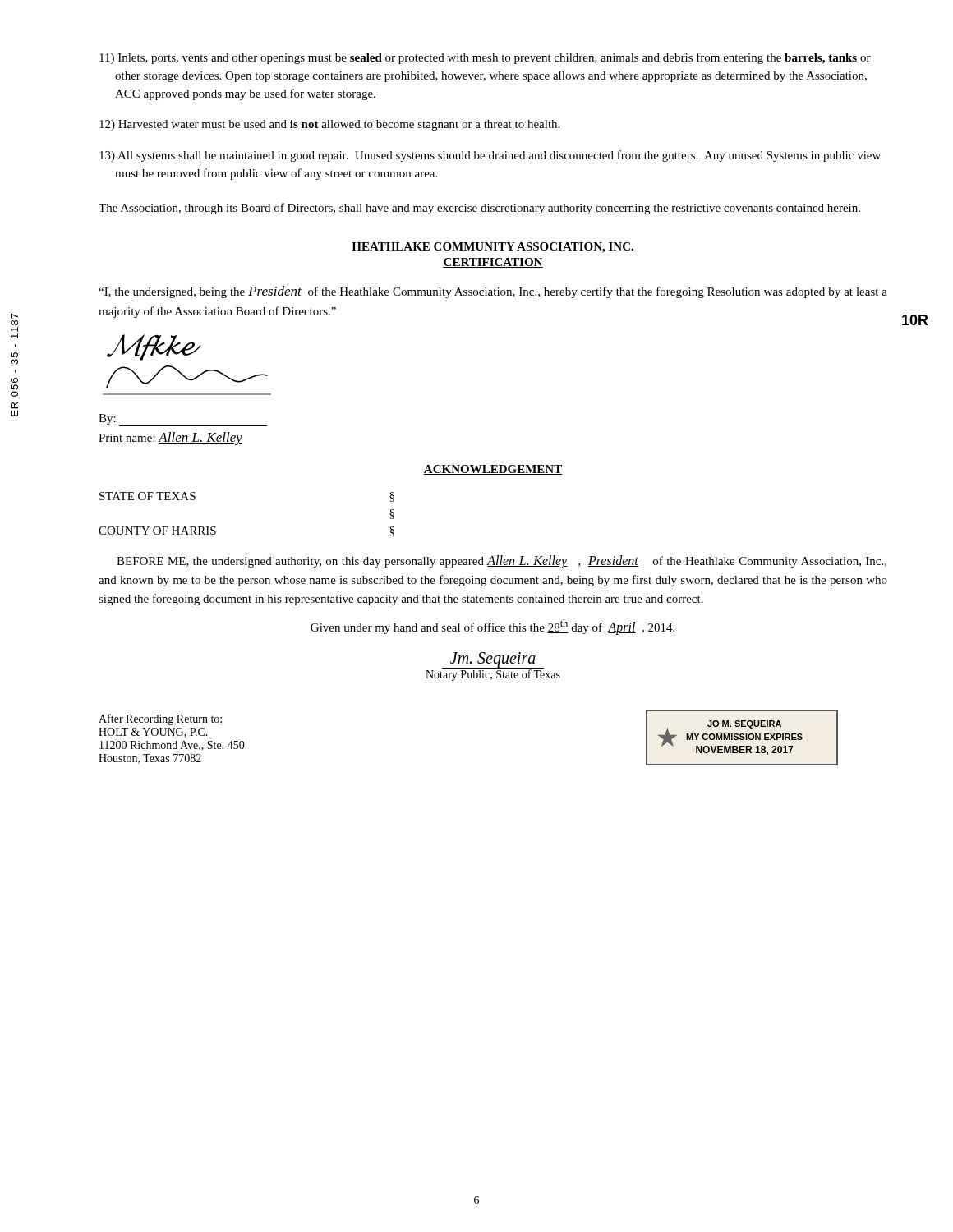Image resolution: width=953 pixels, height=1232 pixels.
Task: Find the passage starting "The Association, through its Board"
Action: pos(480,207)
